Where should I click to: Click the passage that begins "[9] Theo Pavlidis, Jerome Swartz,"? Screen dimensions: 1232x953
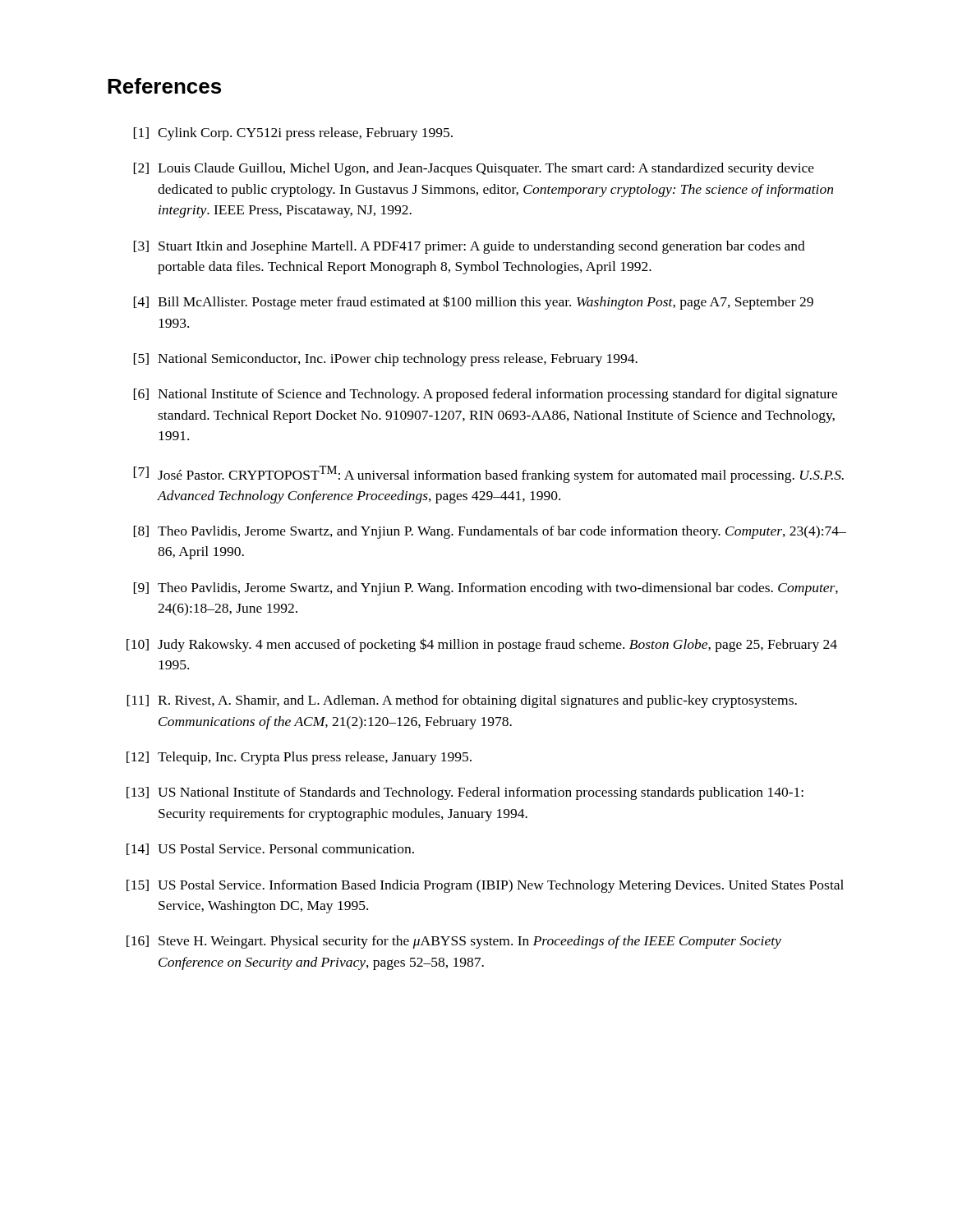[476, 598]
